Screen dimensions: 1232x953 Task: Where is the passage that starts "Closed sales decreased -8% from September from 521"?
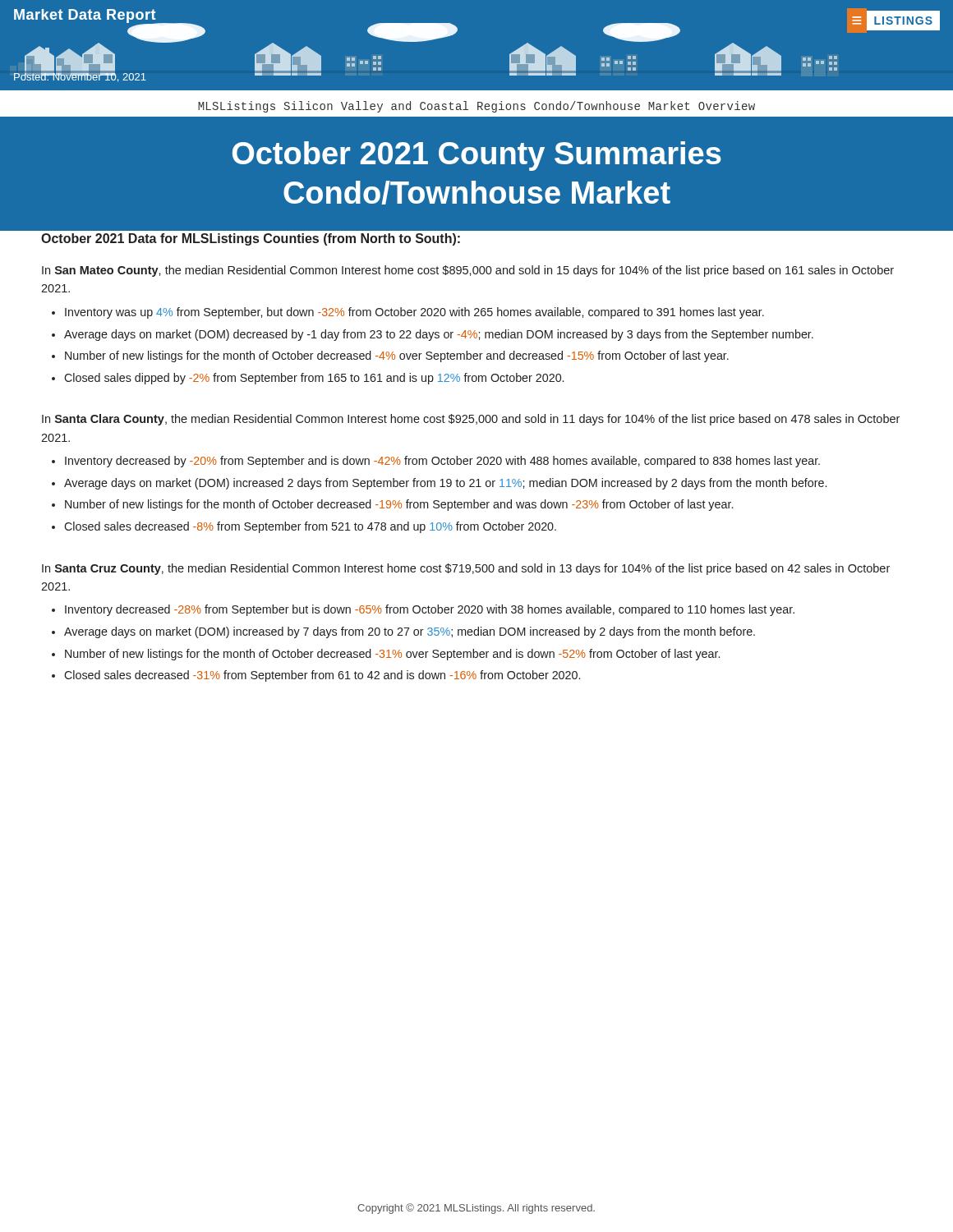tap(311, 526)
